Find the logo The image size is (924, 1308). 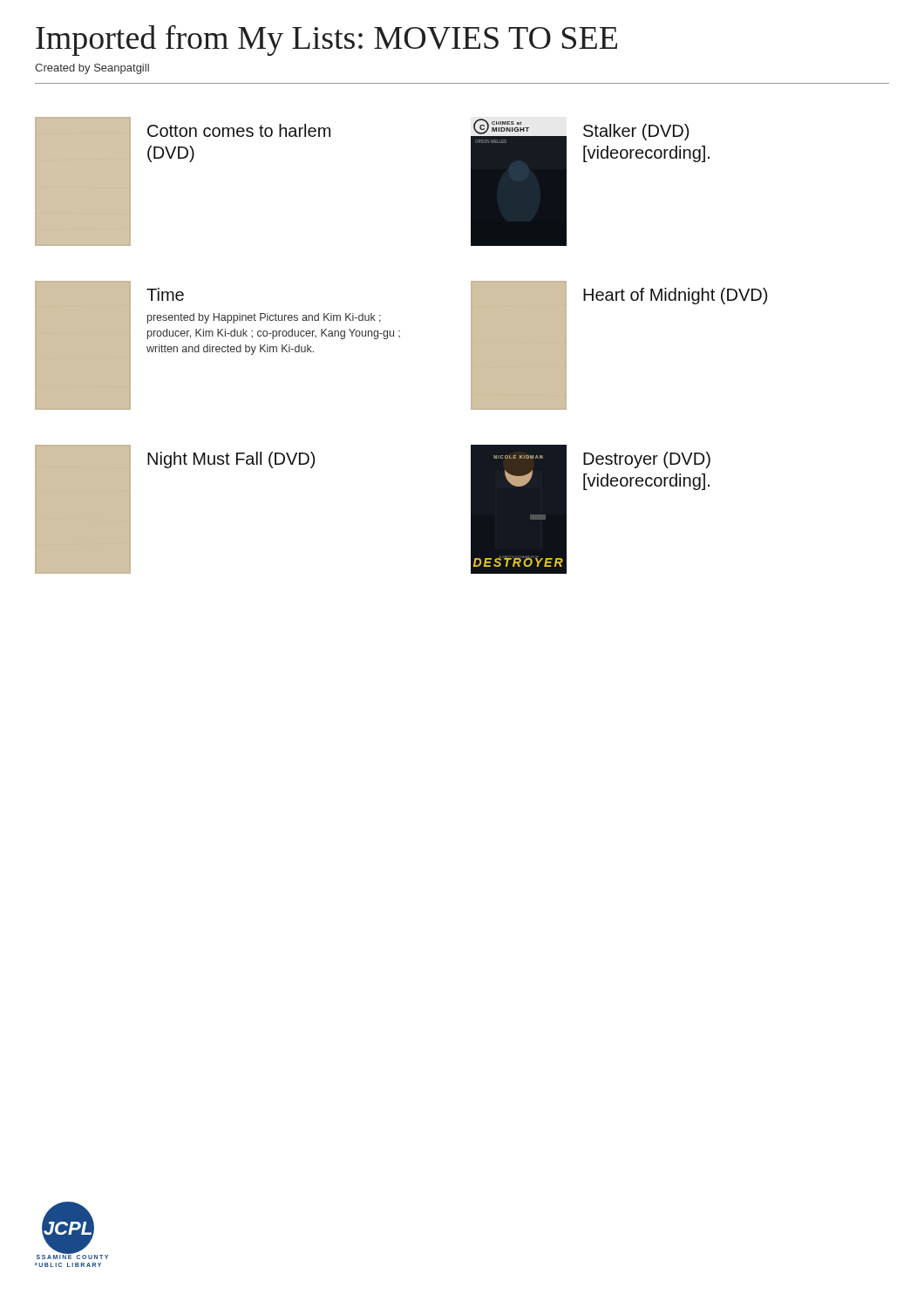[92, 1236]
